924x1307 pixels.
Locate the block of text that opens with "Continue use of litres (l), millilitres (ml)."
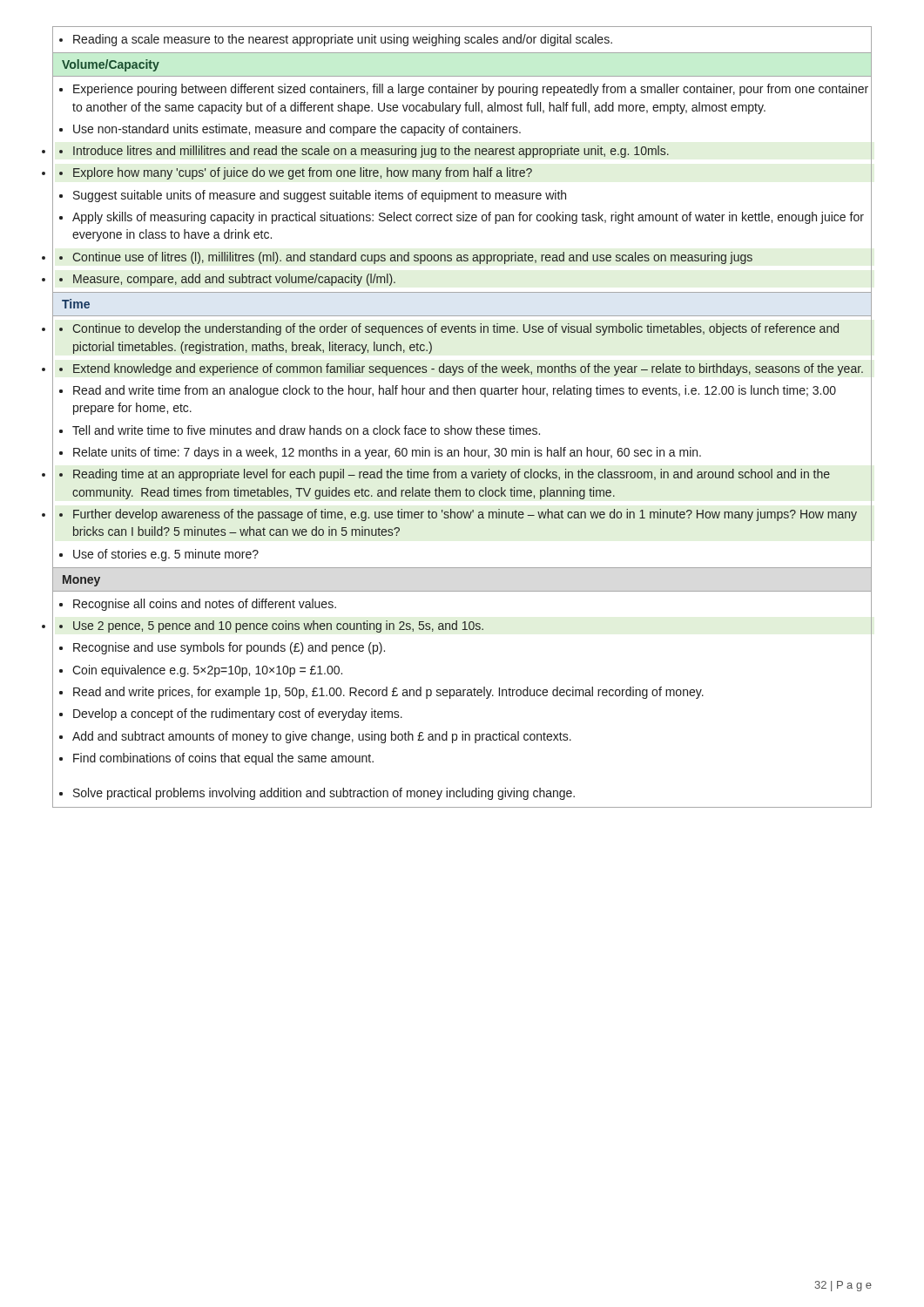tap(473, 257)
